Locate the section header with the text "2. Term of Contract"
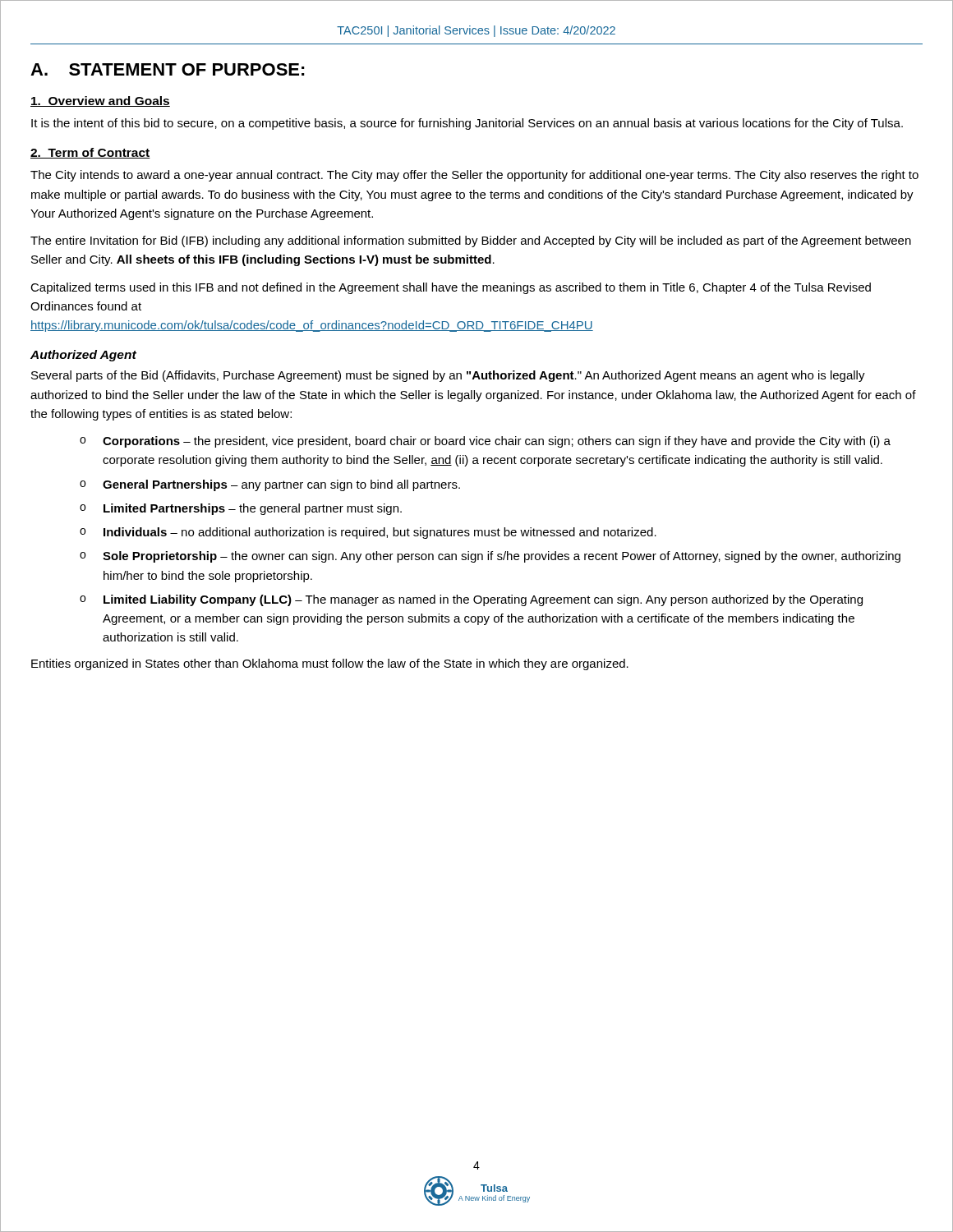Viewport: 953px width, 1232px height. [x=90, y=153]
